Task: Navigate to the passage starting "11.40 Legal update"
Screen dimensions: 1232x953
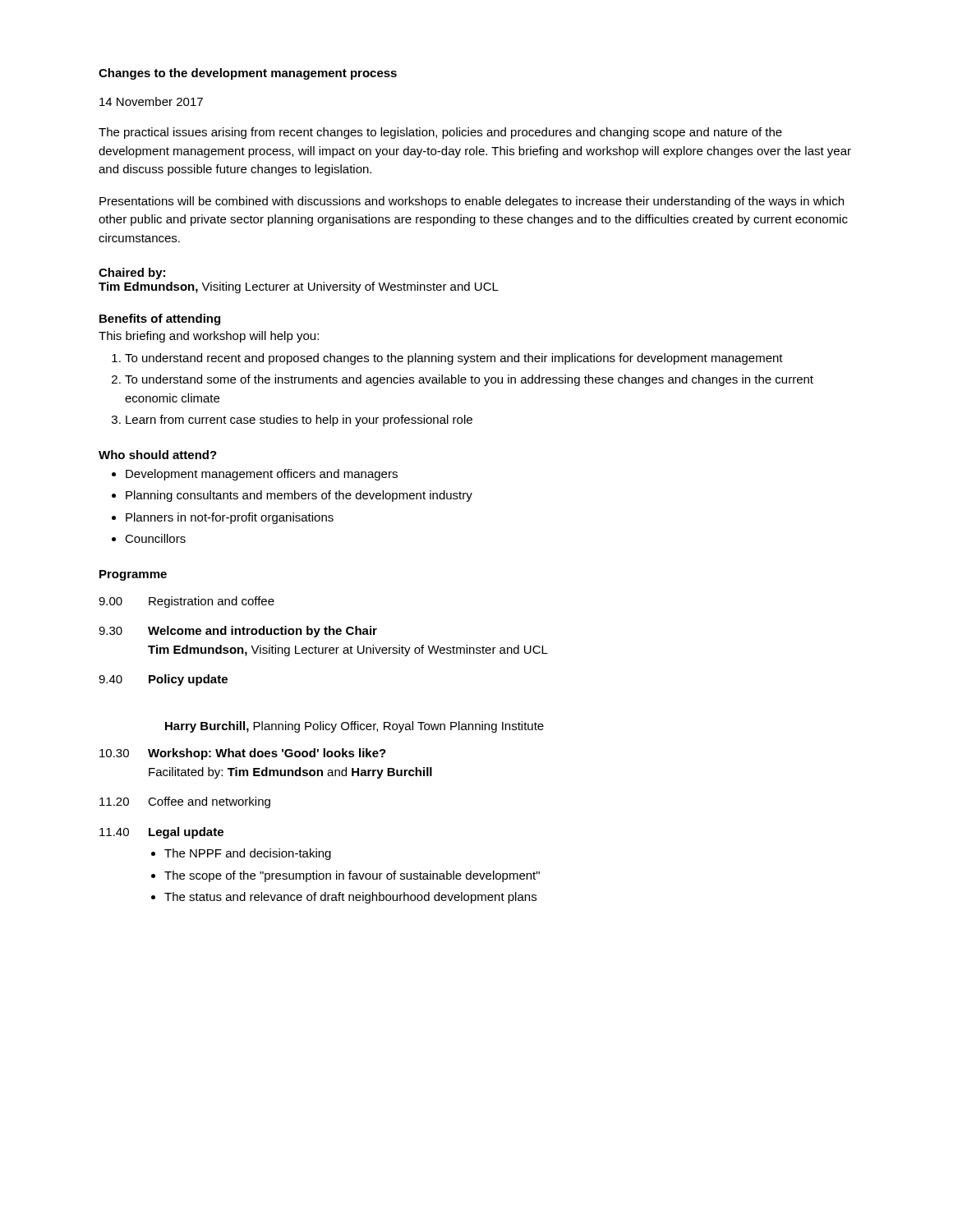Action: [161, 833]
